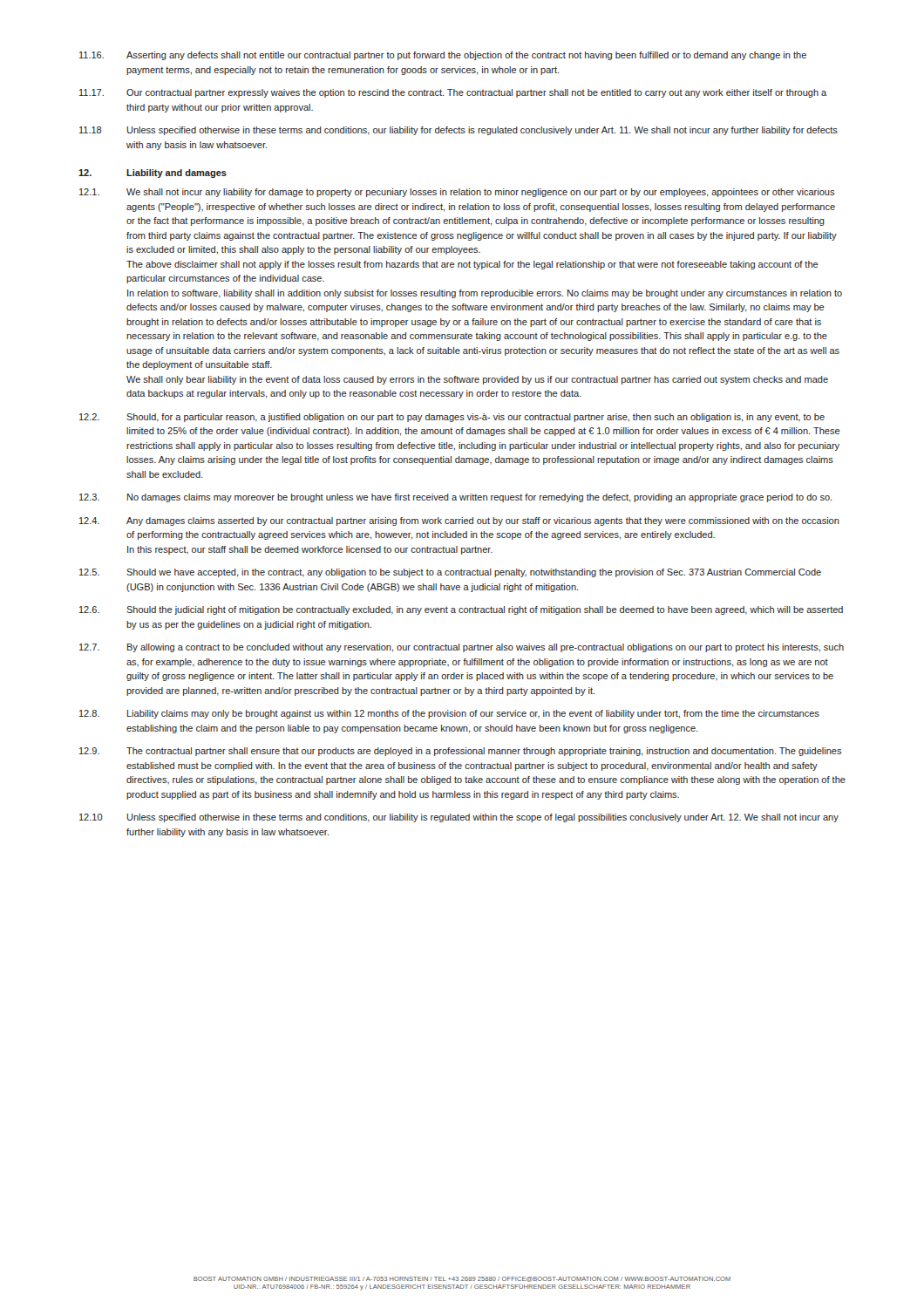Locate the list item that reads "12.7. By allowing a contract to be concluded"
The width and height of the screenshot is (924, 1308).
coord(462,669)
